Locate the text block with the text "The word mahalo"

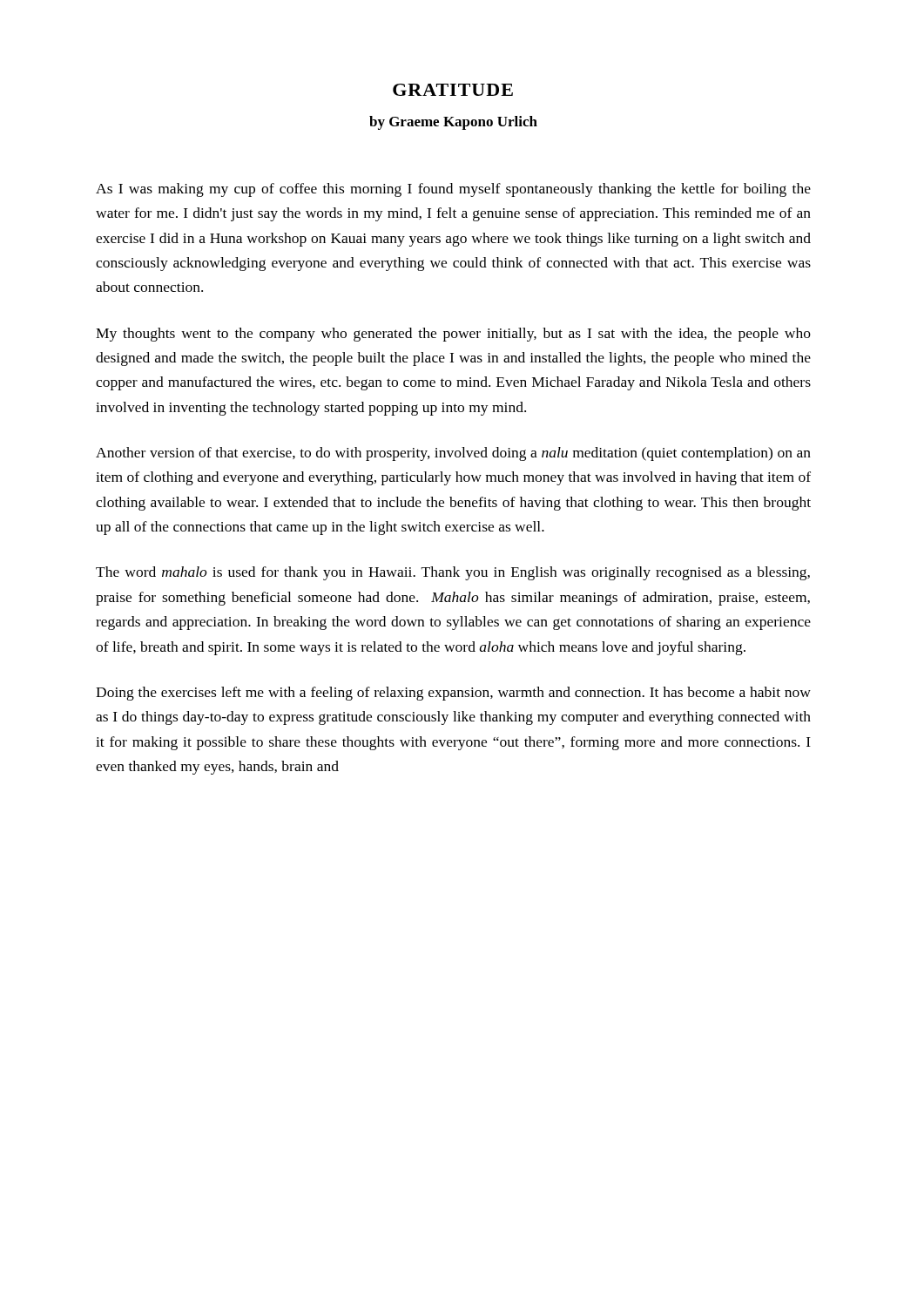[453, 609]
